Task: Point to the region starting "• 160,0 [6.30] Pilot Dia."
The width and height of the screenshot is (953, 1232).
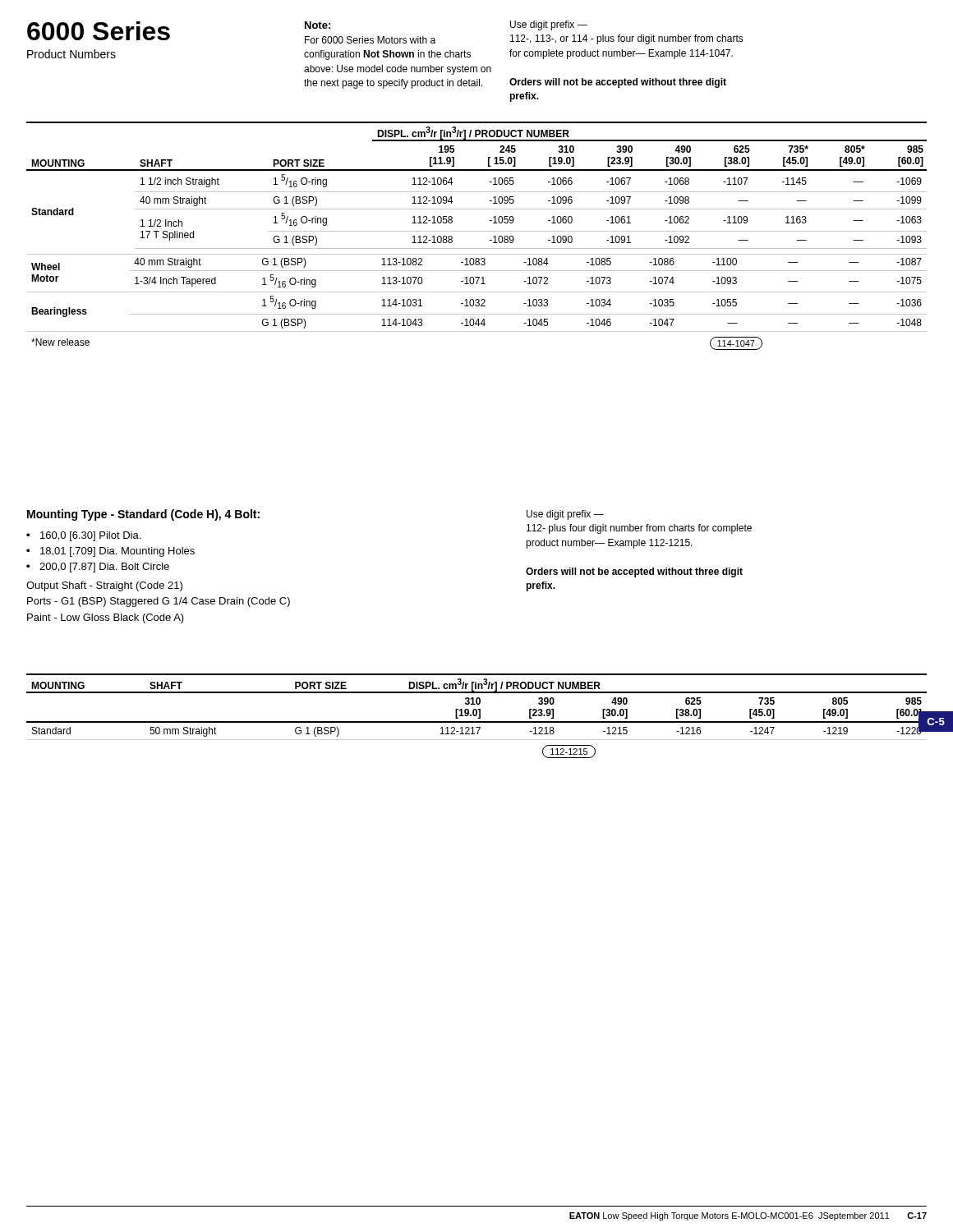Action: pyautogui.click(x=83, y=536)
